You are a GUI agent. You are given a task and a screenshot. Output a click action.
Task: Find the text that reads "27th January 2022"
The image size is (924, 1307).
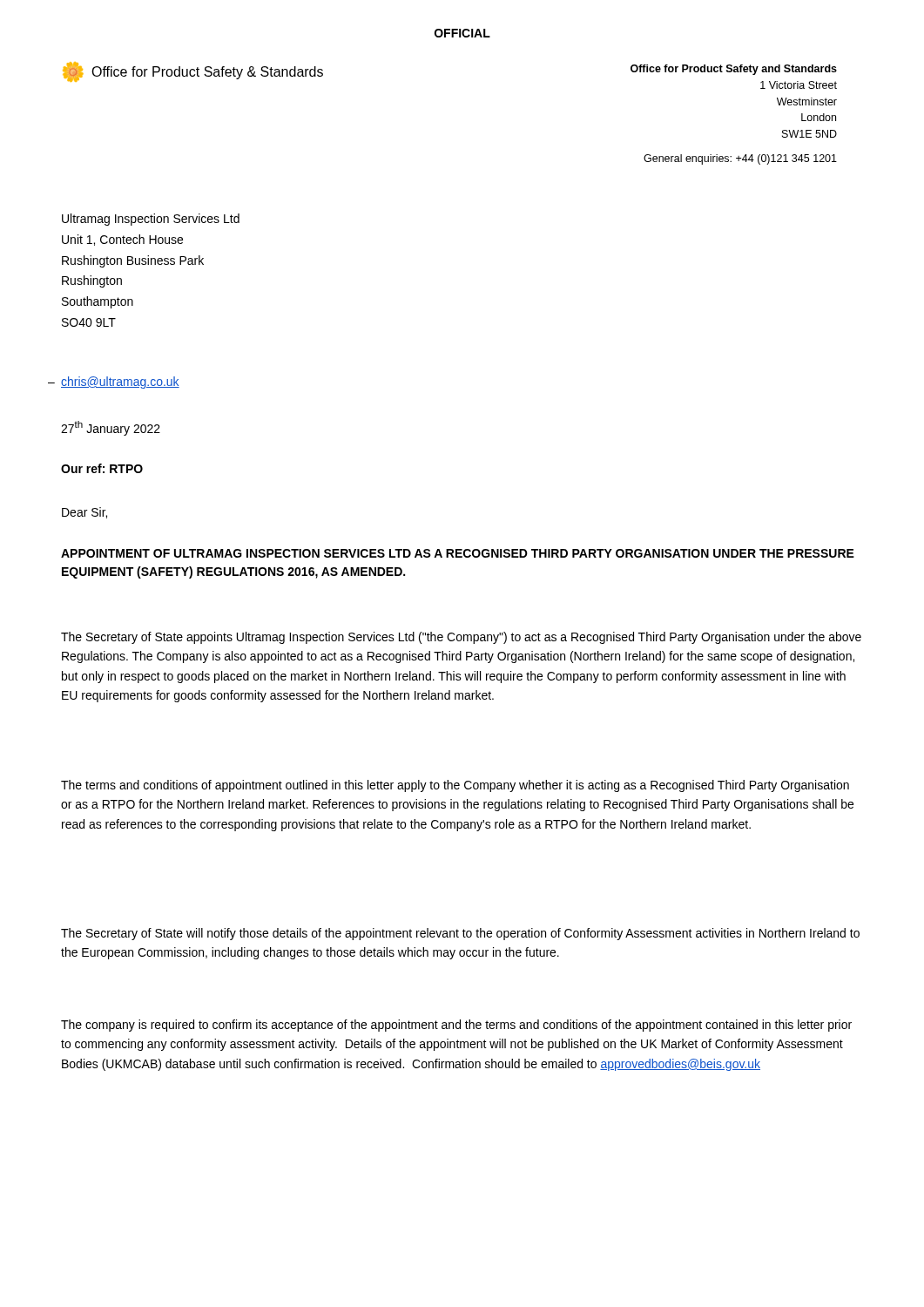[x=111, y=427]
